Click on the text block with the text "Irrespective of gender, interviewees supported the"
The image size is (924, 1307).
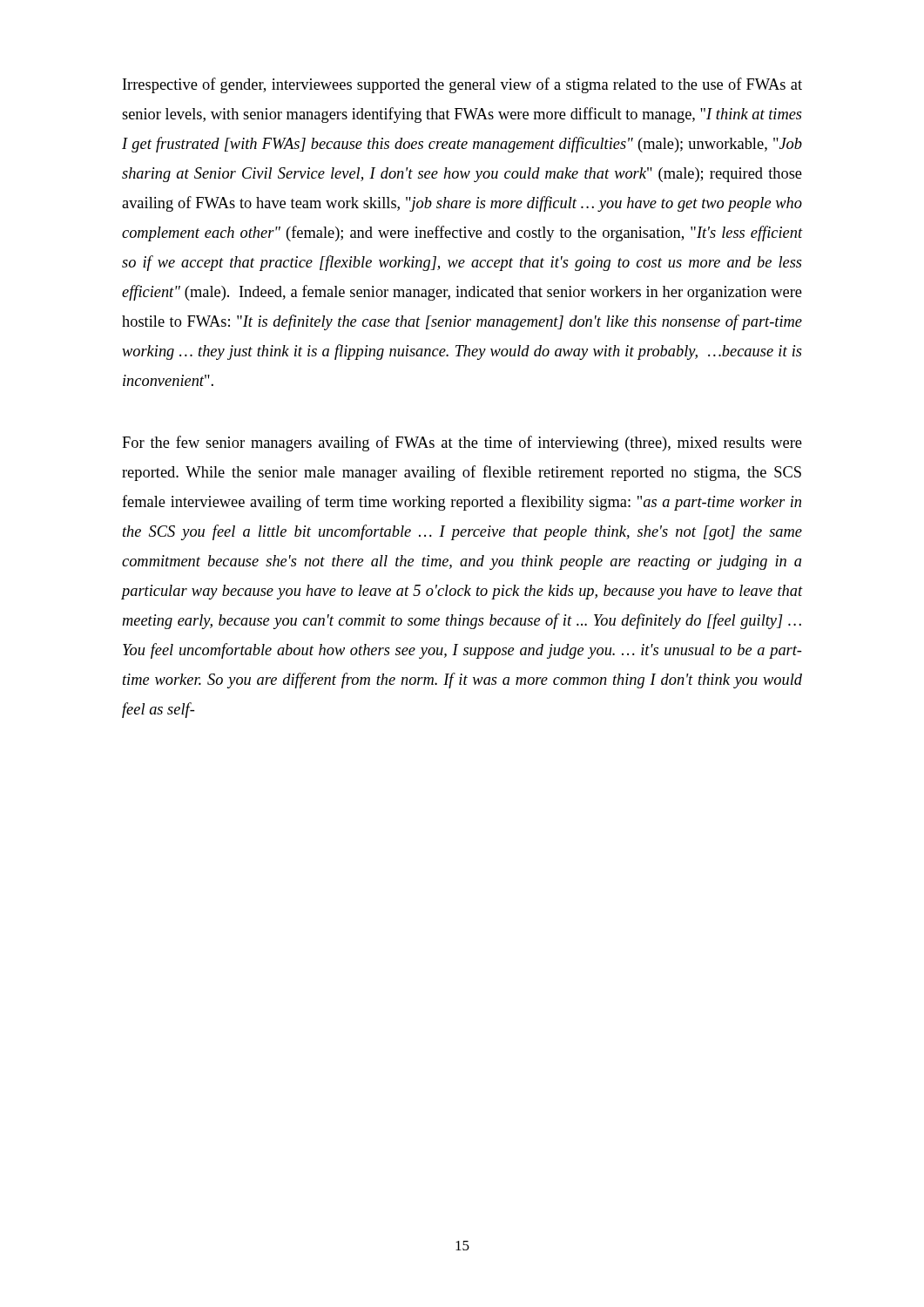click(x=462, y=233)
